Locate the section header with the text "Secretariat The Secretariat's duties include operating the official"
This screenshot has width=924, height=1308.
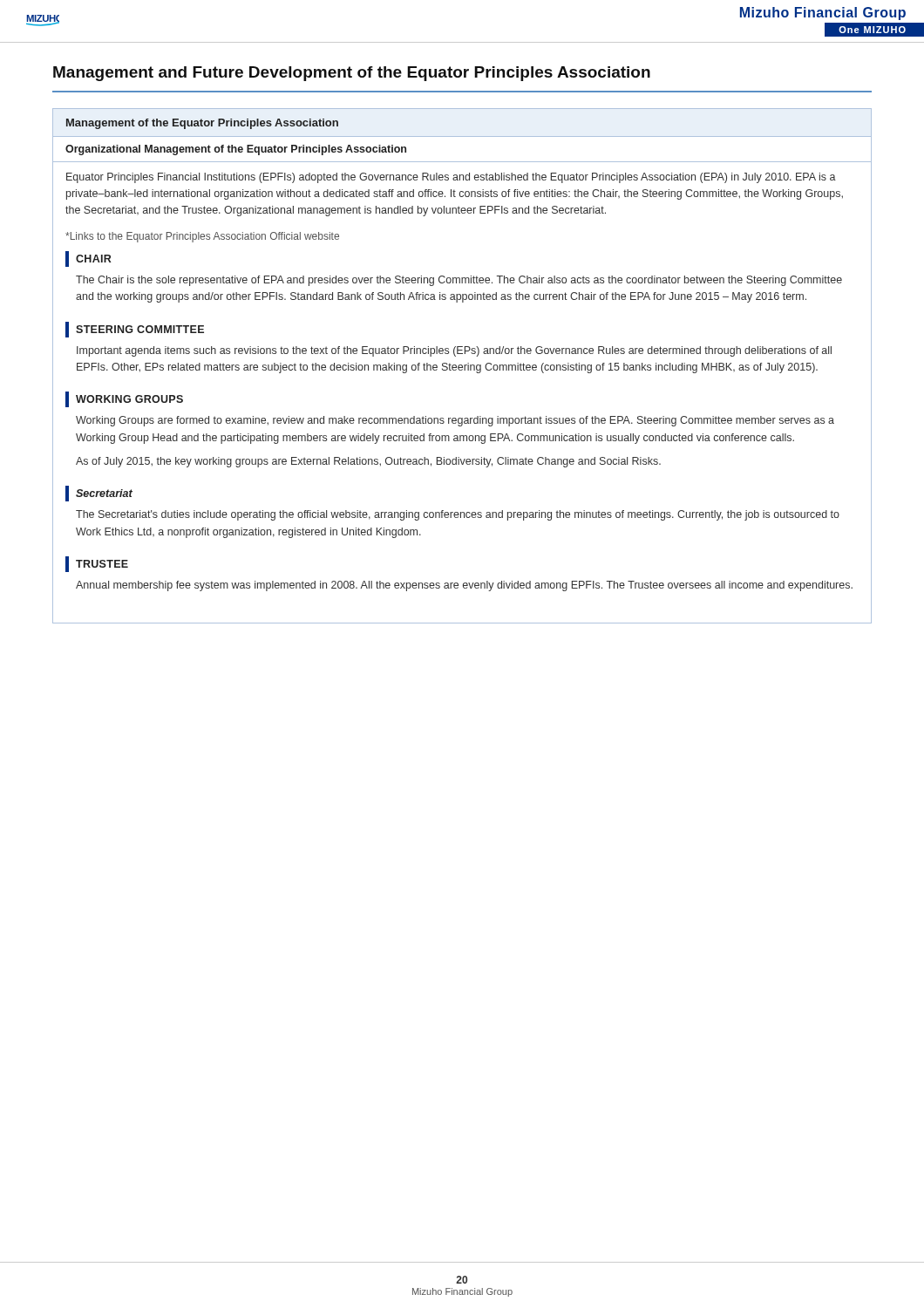pos(462,513)
